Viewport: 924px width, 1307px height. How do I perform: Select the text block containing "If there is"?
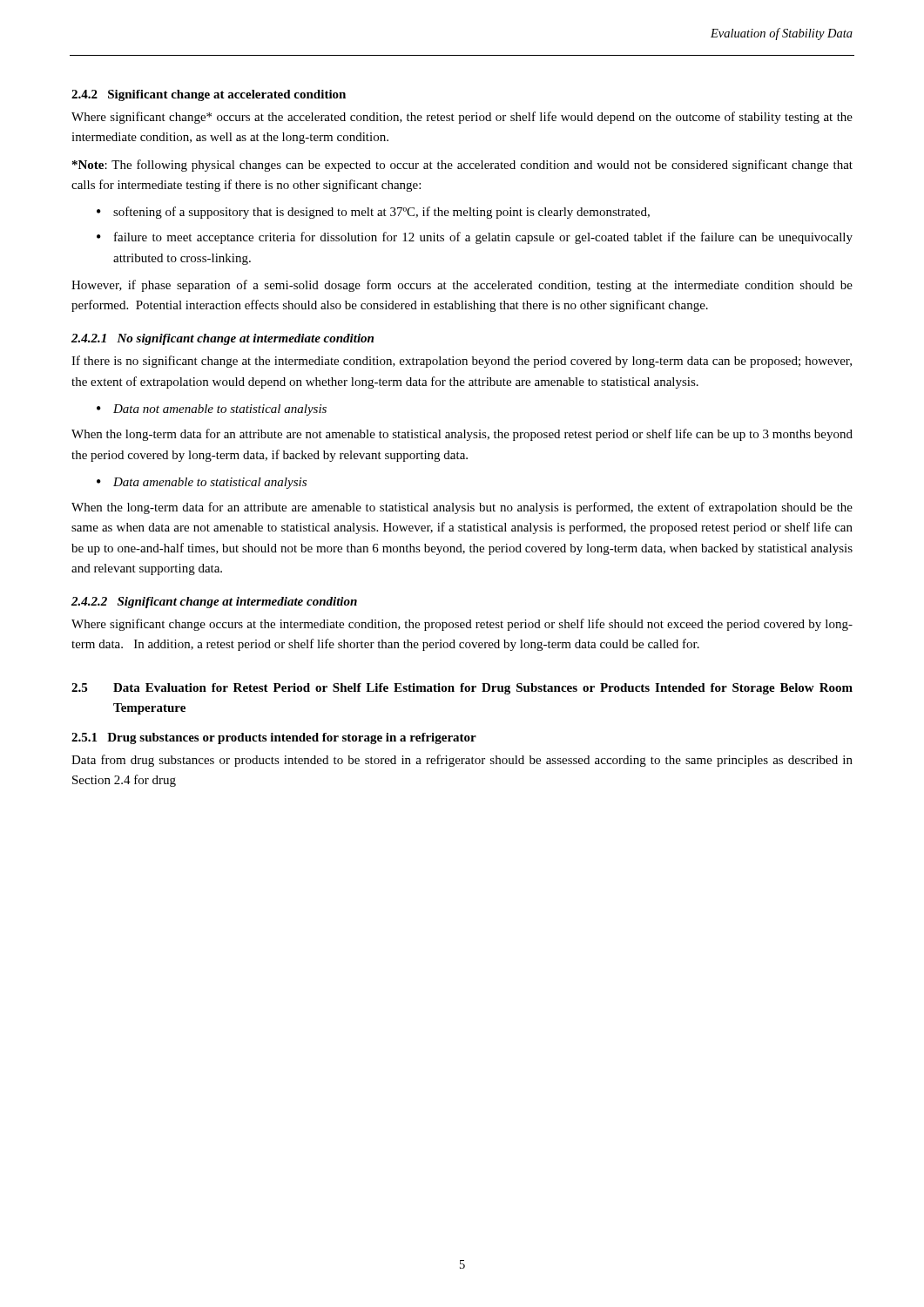(x=462, y=371)
